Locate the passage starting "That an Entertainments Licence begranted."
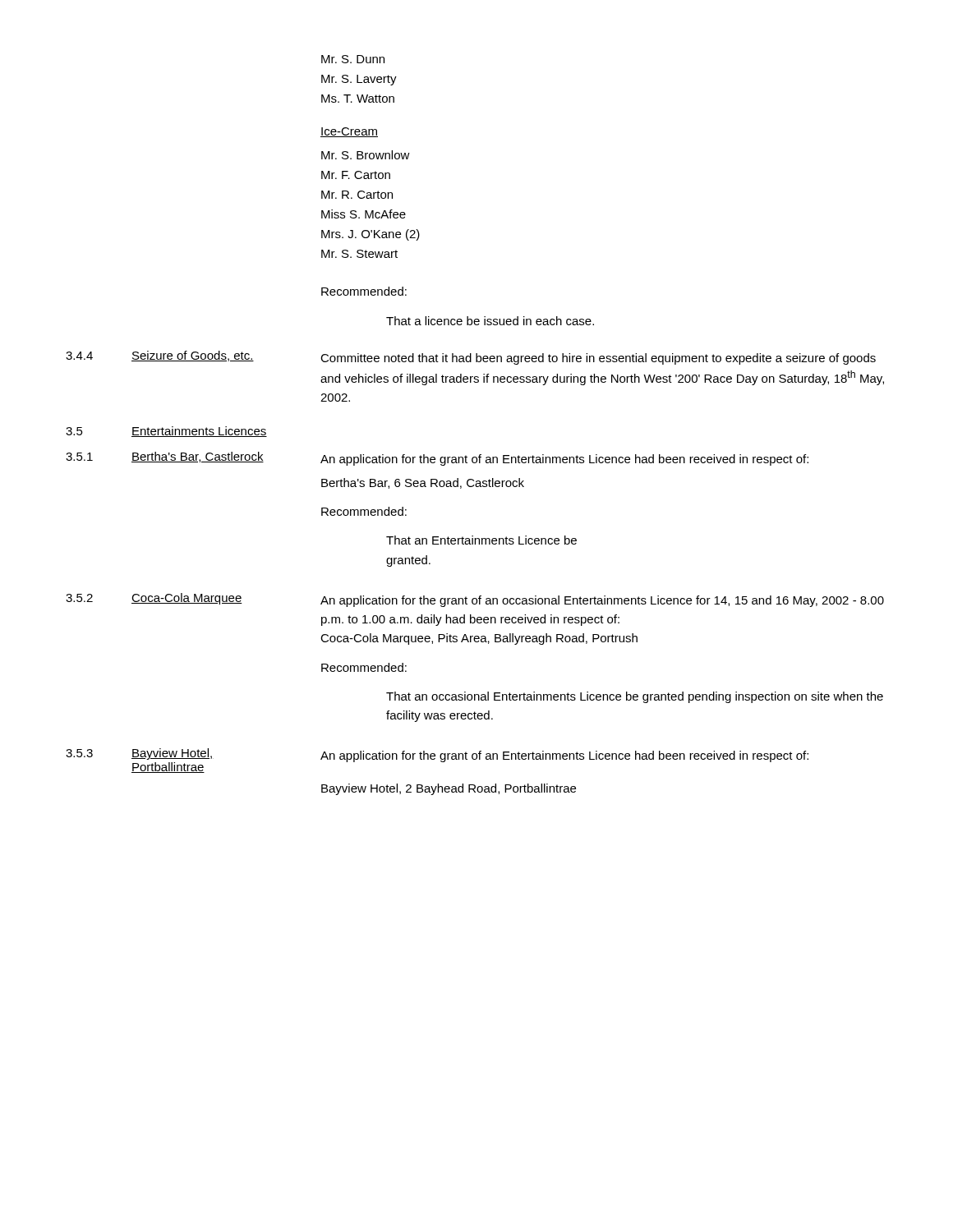953x1232 pixels. point(482,550)
